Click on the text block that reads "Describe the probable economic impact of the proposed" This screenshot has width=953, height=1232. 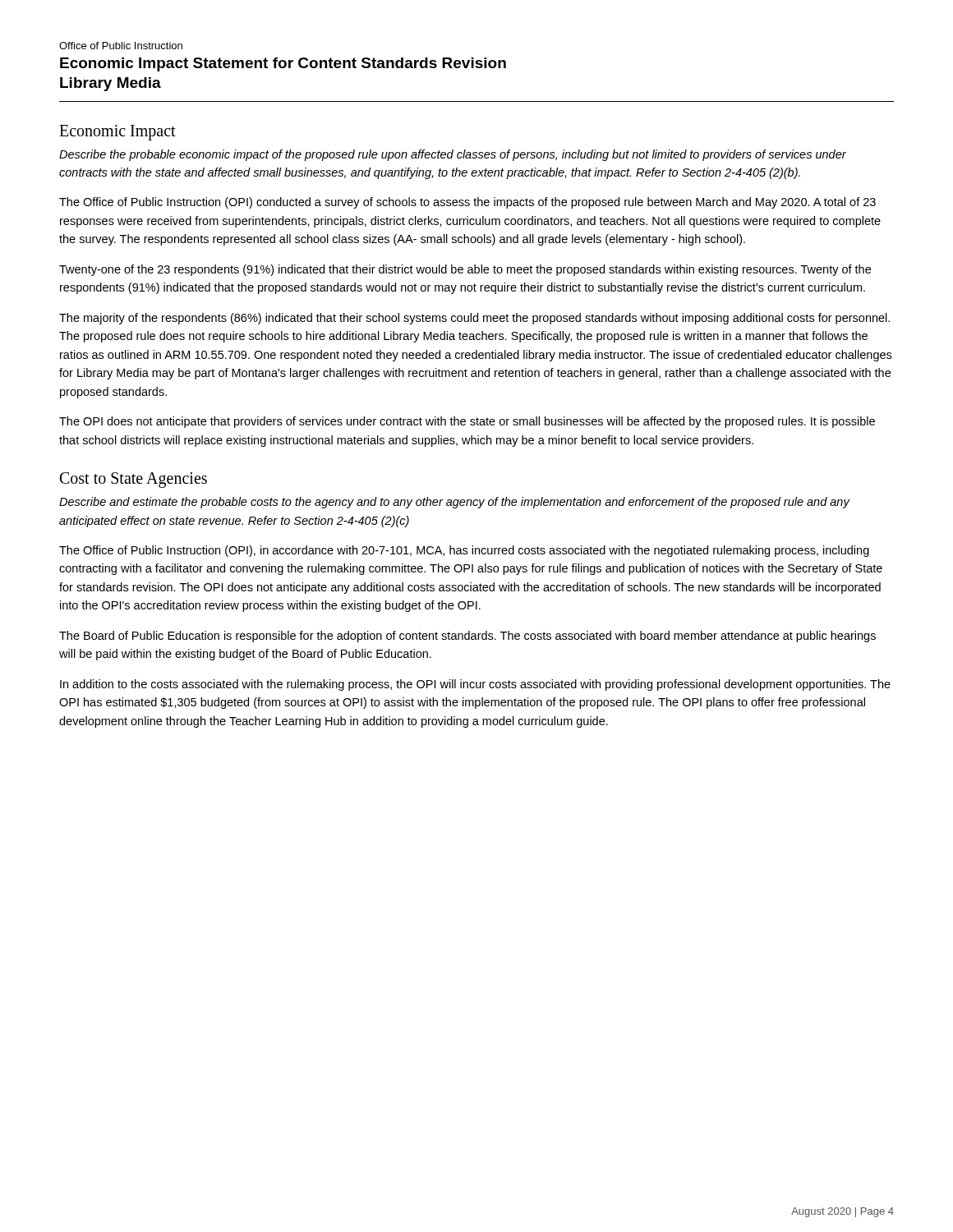(x=476, y=163)
